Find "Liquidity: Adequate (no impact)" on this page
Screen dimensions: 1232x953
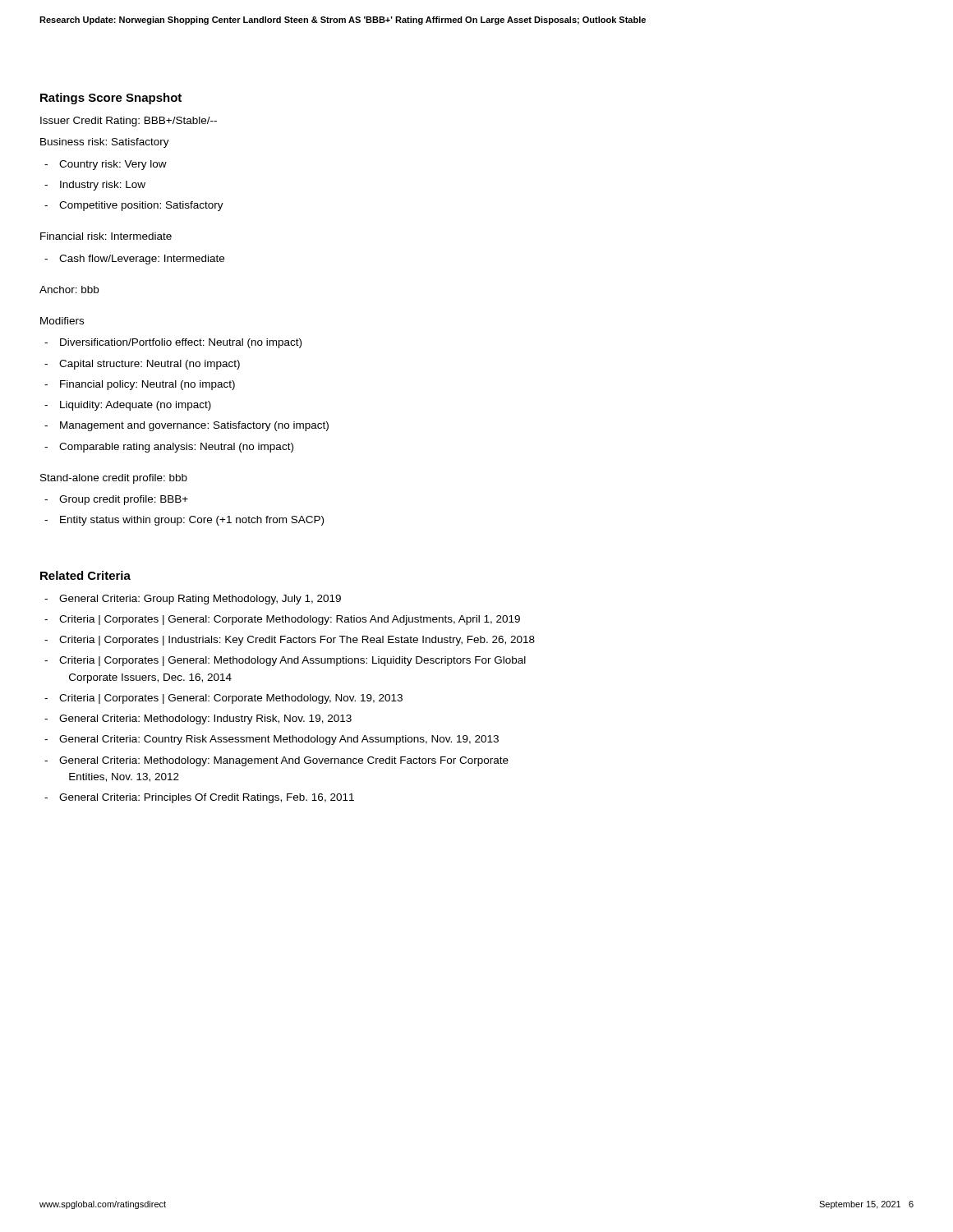(135, 404)
